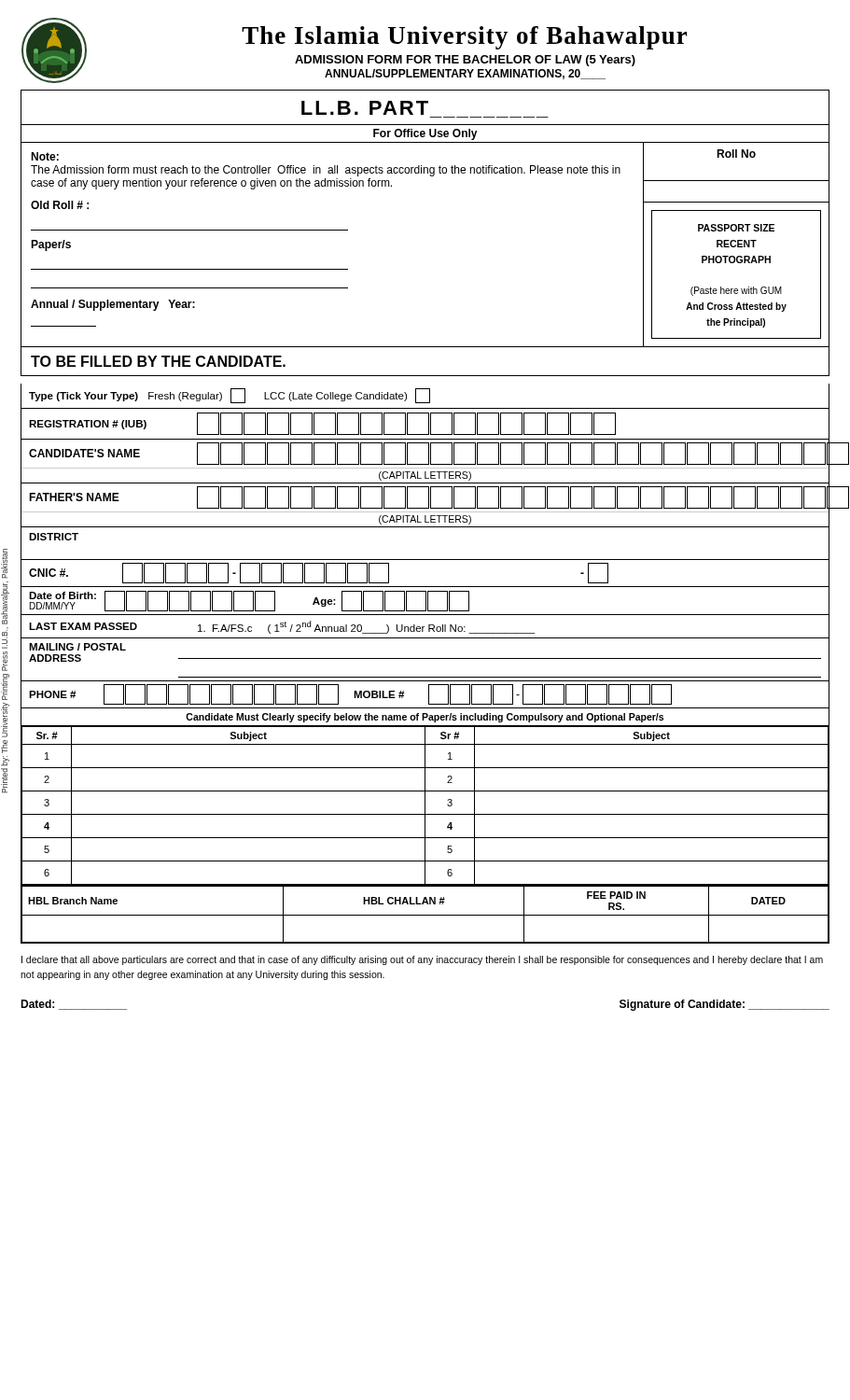Locate the text block with the text "I declare that all above particulars are"
This screenshot has height=1400, width=850.
point(422,967)
